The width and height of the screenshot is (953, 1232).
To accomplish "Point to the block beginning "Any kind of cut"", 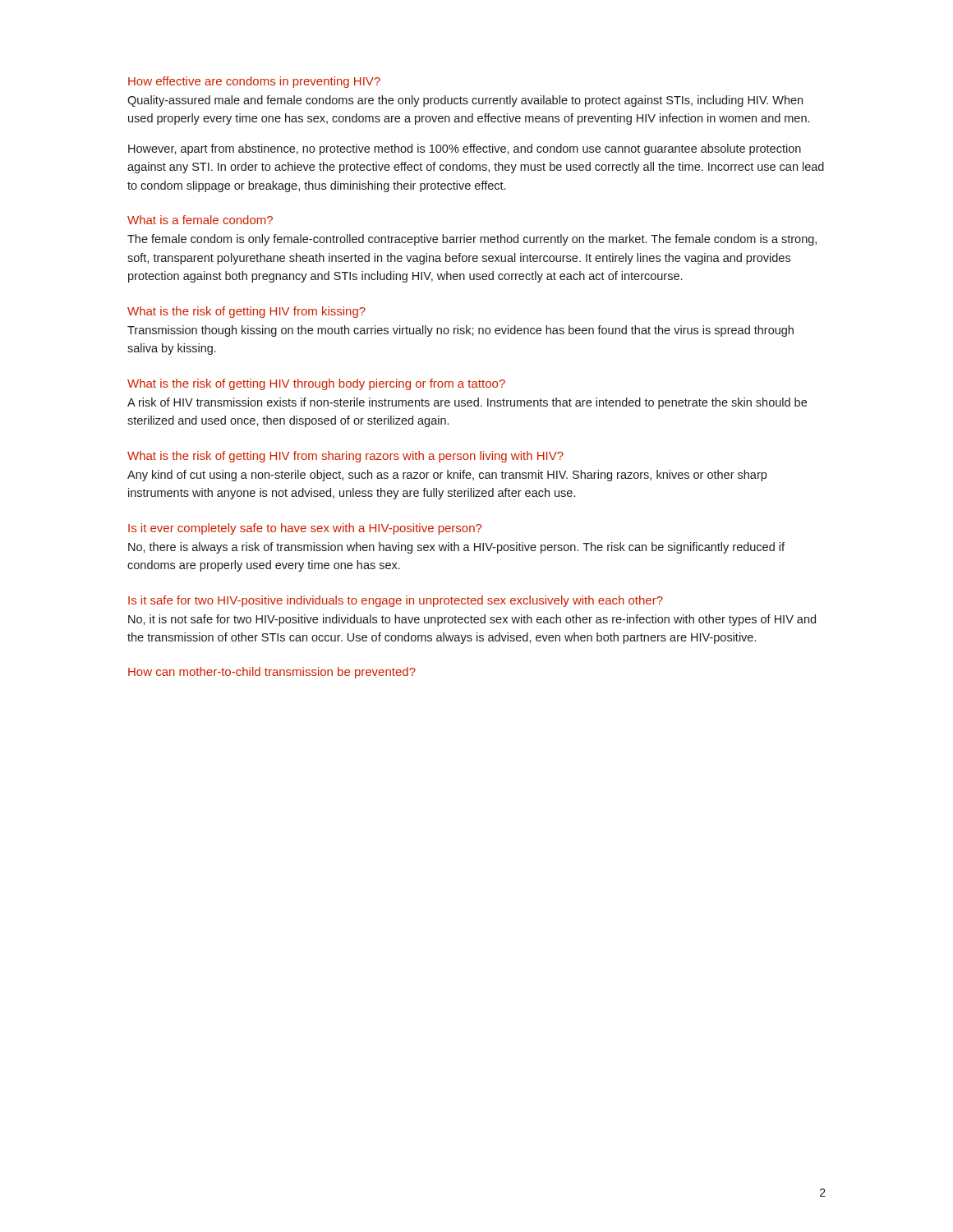I will [447, 484].
